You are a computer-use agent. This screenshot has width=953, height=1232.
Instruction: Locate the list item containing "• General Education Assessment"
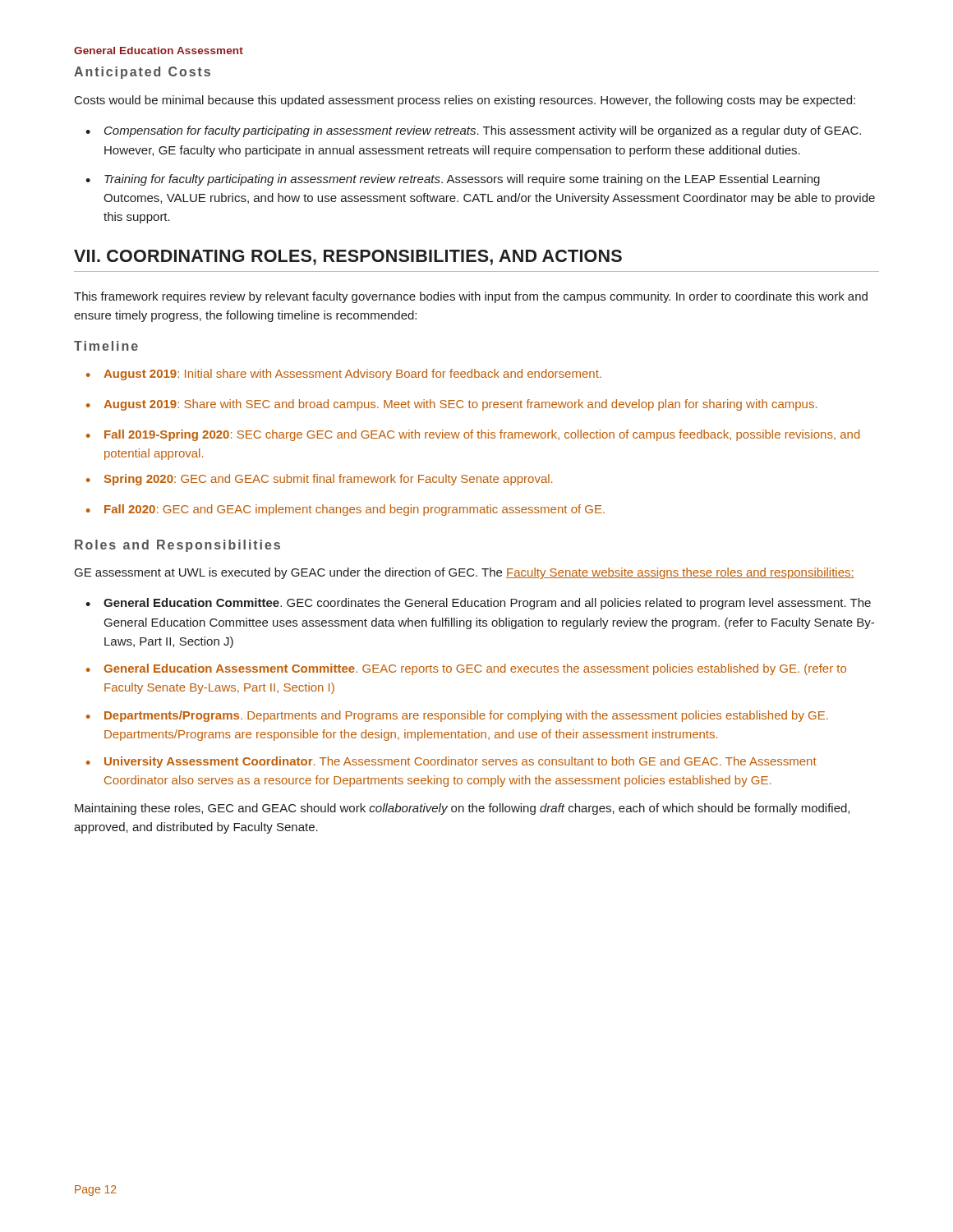482,678
